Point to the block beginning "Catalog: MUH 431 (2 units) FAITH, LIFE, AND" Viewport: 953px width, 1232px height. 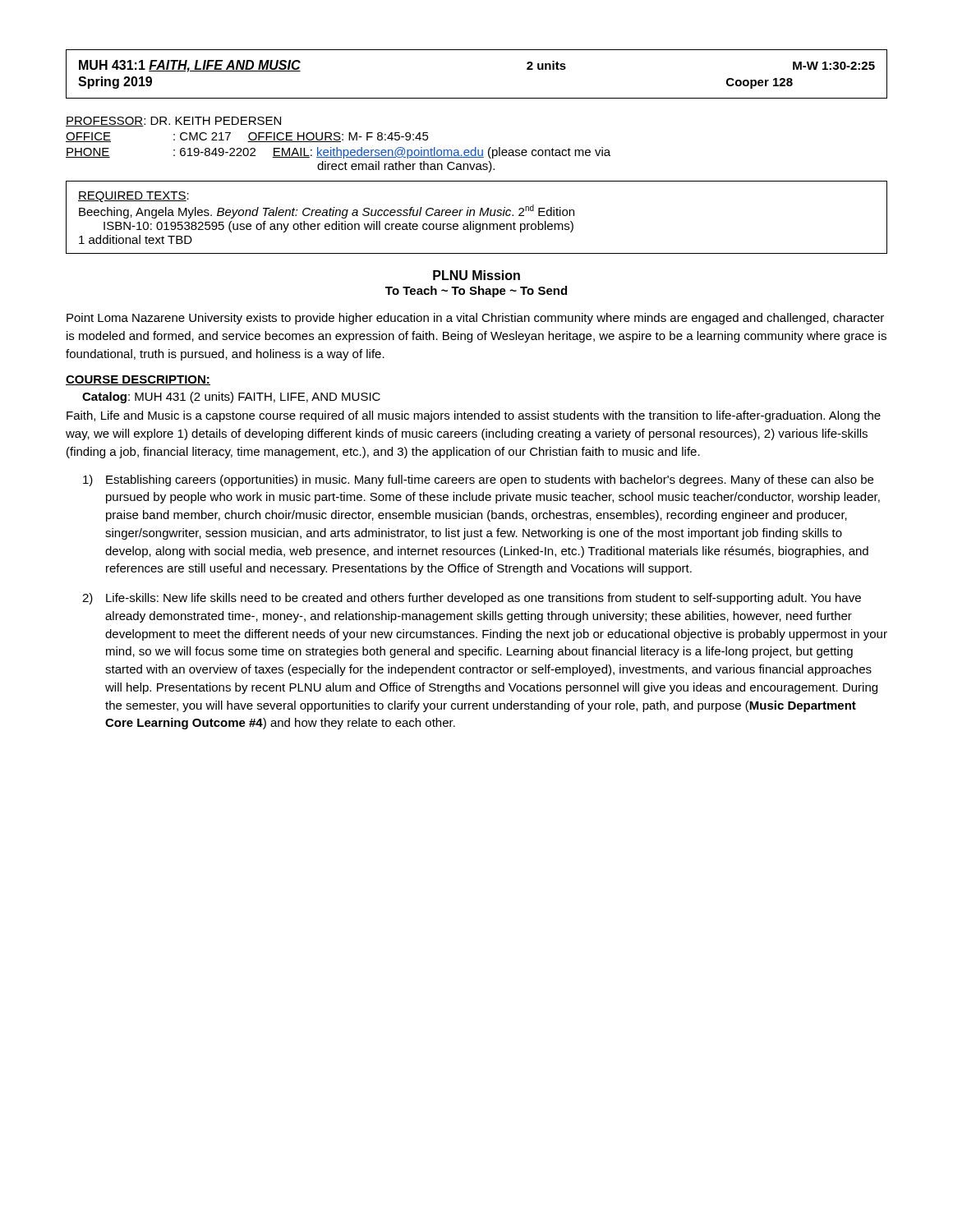coord(231,397)
